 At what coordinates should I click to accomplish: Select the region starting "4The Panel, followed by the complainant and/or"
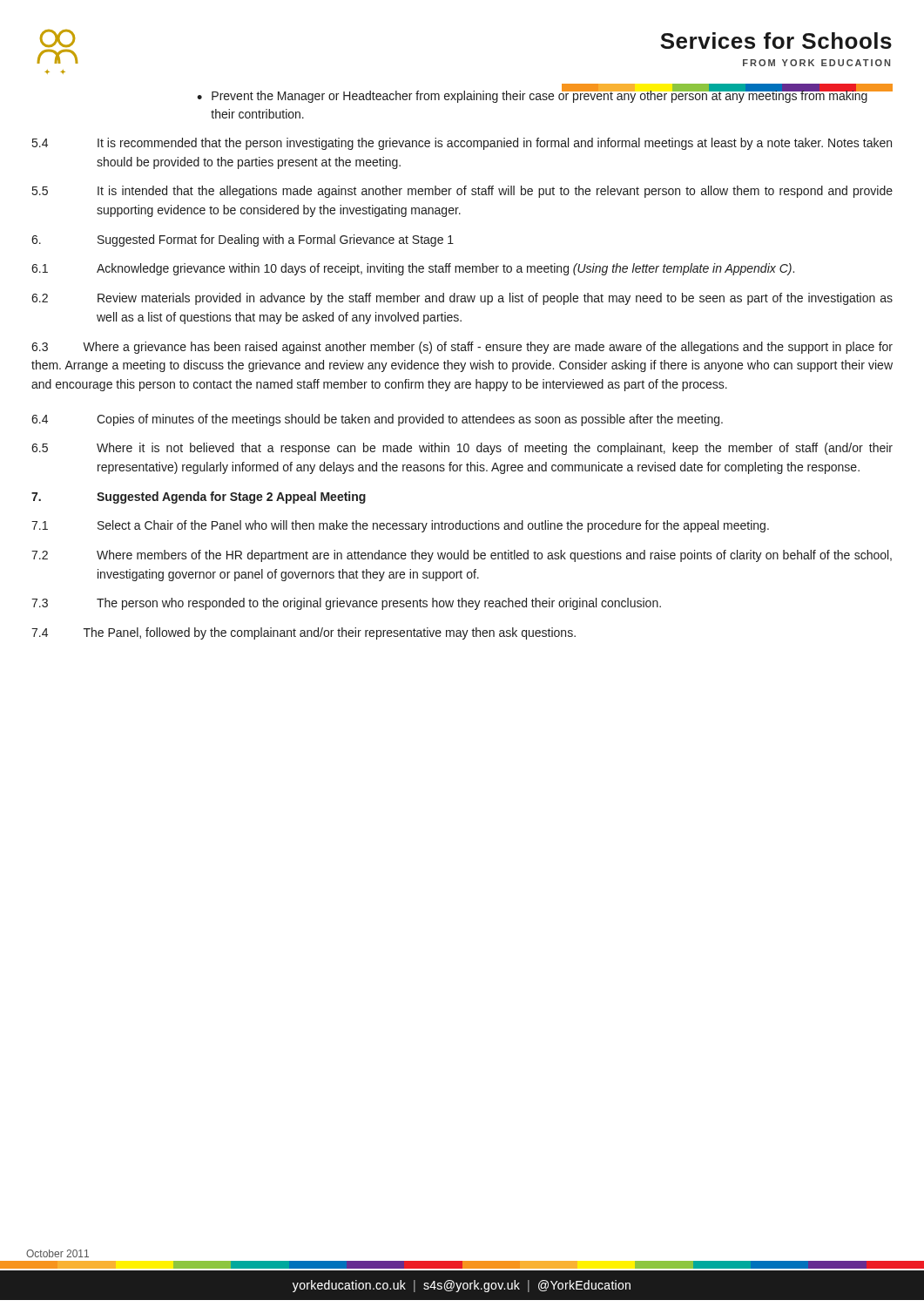click(304, 633)
